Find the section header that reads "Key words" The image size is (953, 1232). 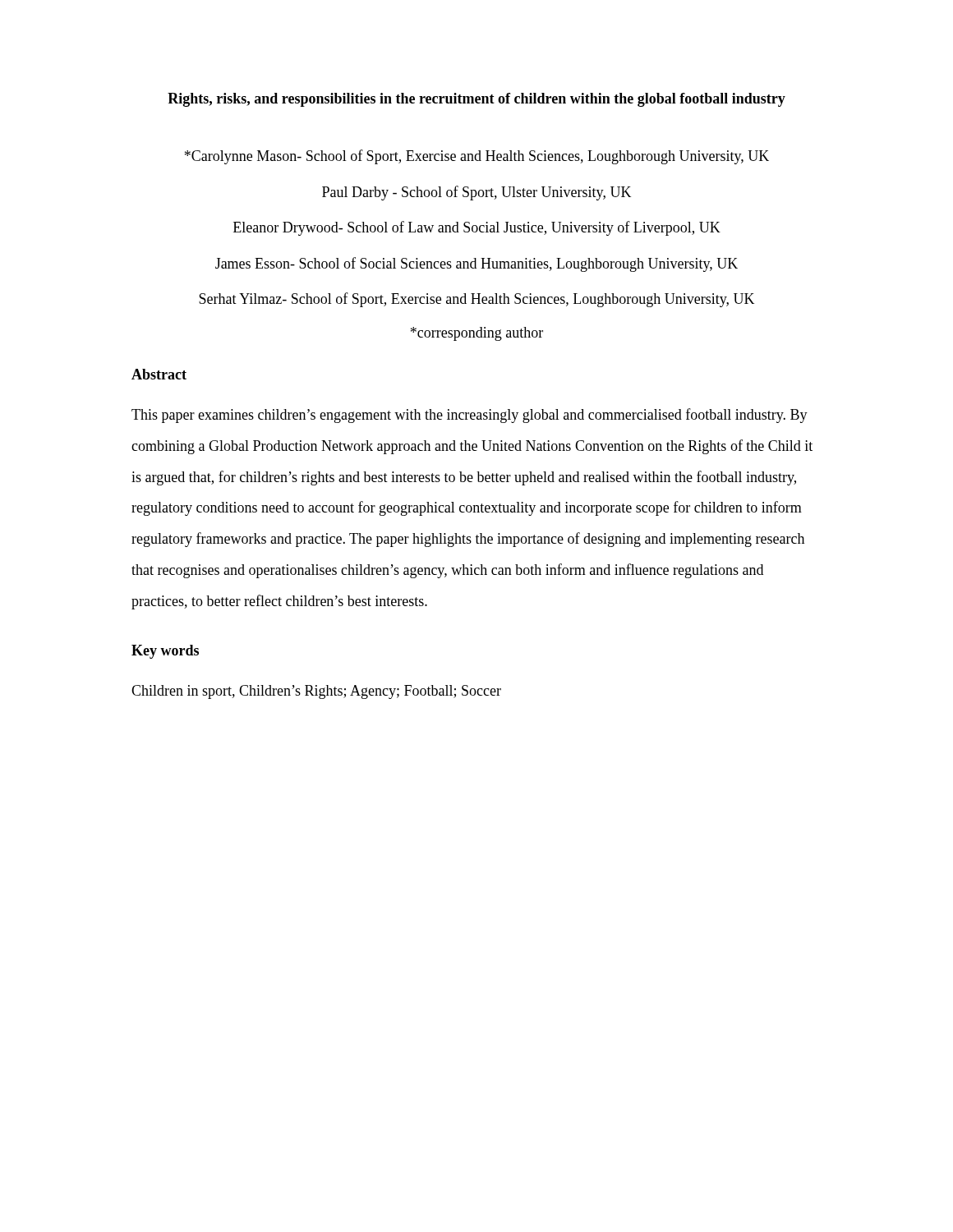pos(165,650)
